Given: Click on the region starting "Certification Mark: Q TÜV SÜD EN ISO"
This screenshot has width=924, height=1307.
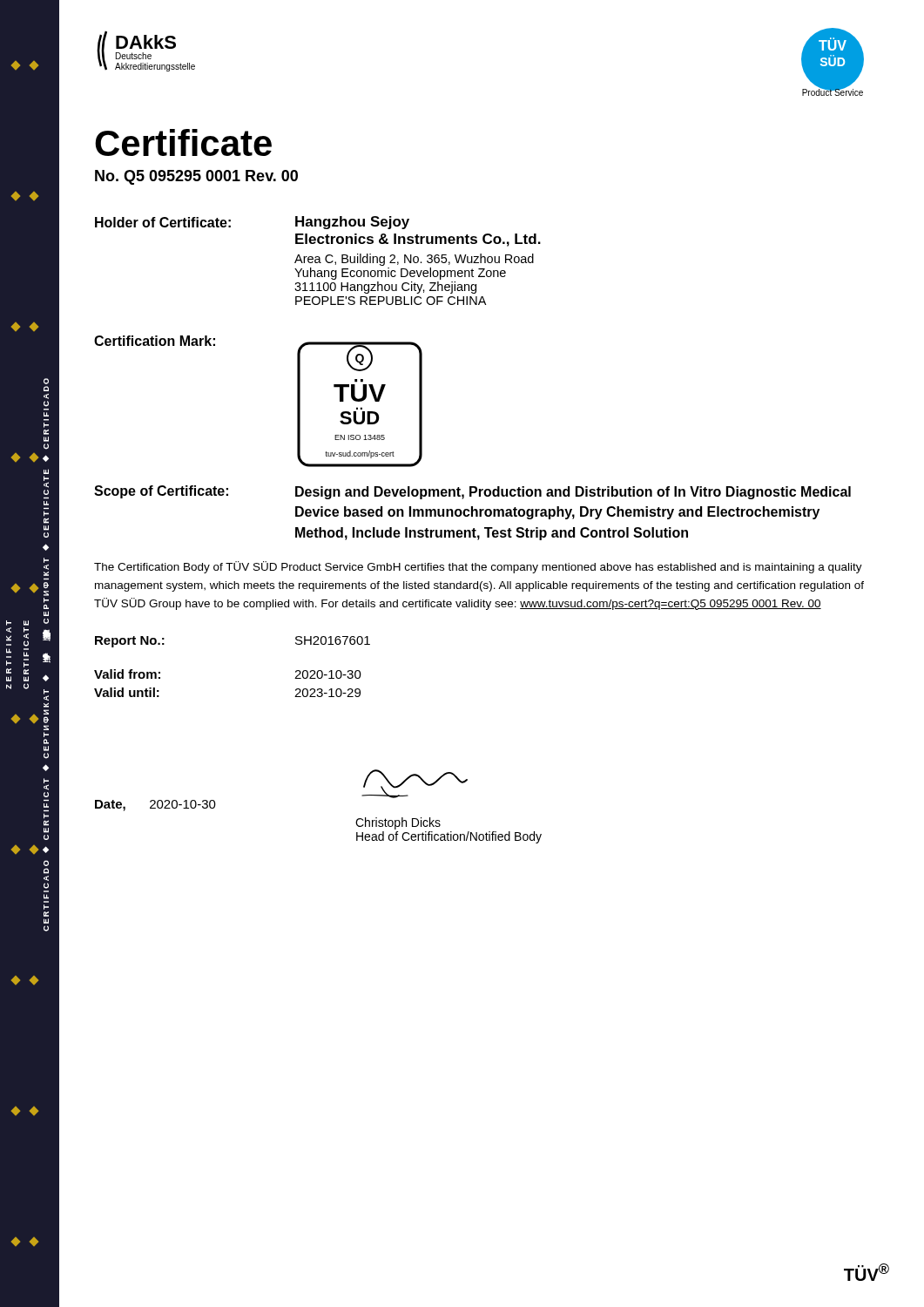Looking at the screenshot, I should [260, 403].
